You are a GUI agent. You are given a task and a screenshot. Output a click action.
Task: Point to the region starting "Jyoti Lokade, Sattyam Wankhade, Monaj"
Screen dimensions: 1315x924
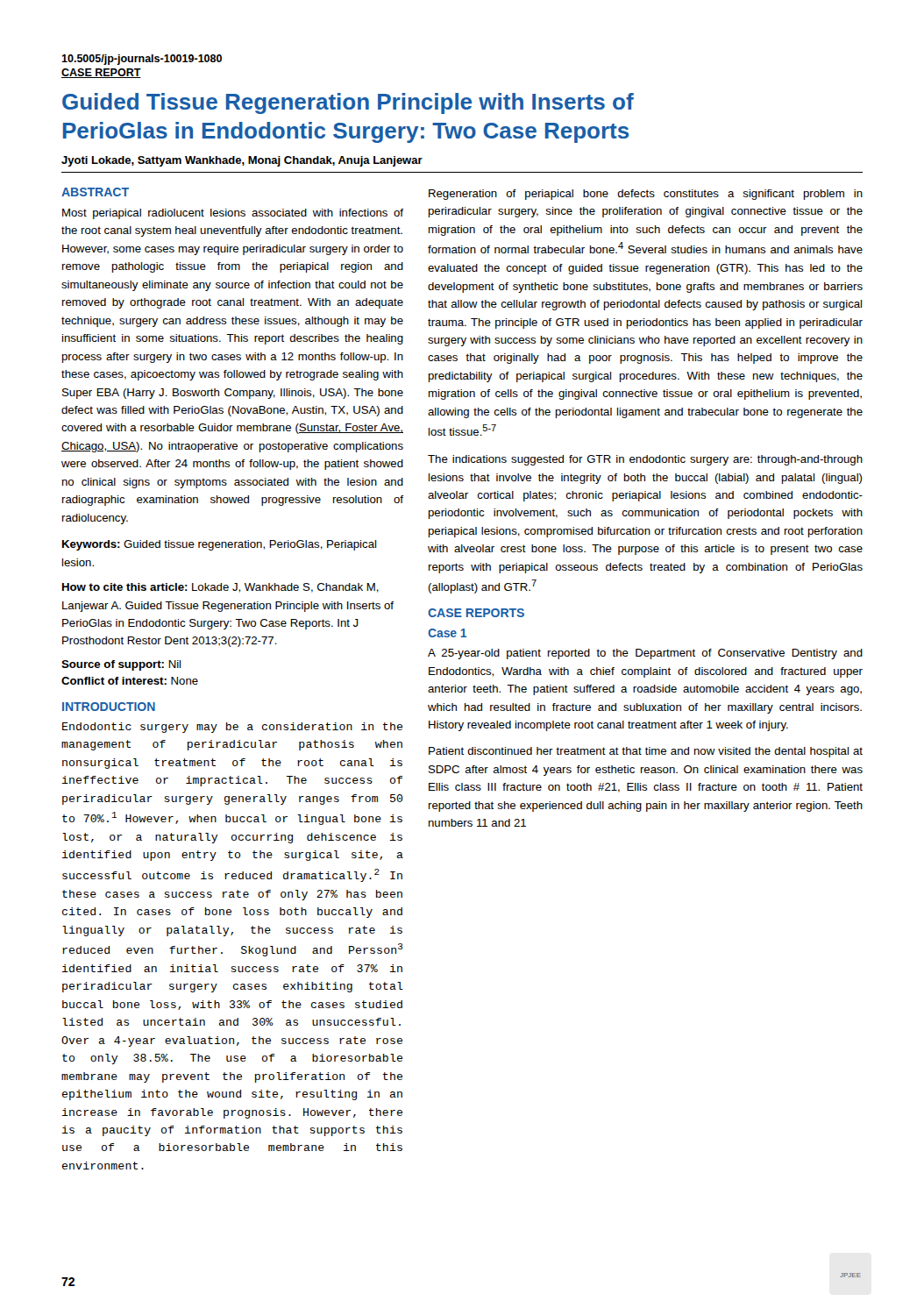[x=242, y=160]
